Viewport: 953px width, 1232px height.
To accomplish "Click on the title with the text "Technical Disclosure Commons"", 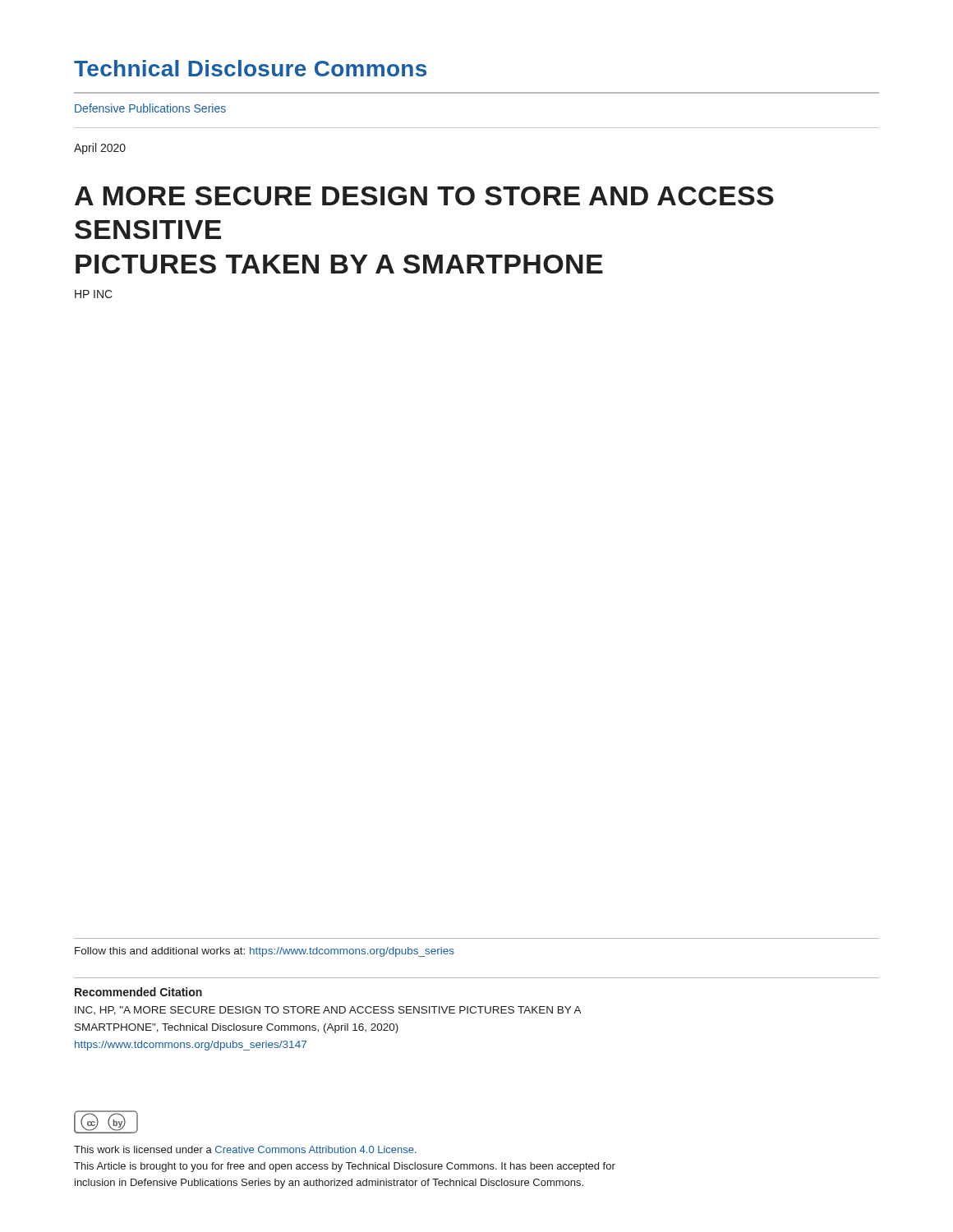I will coord(251,69).
